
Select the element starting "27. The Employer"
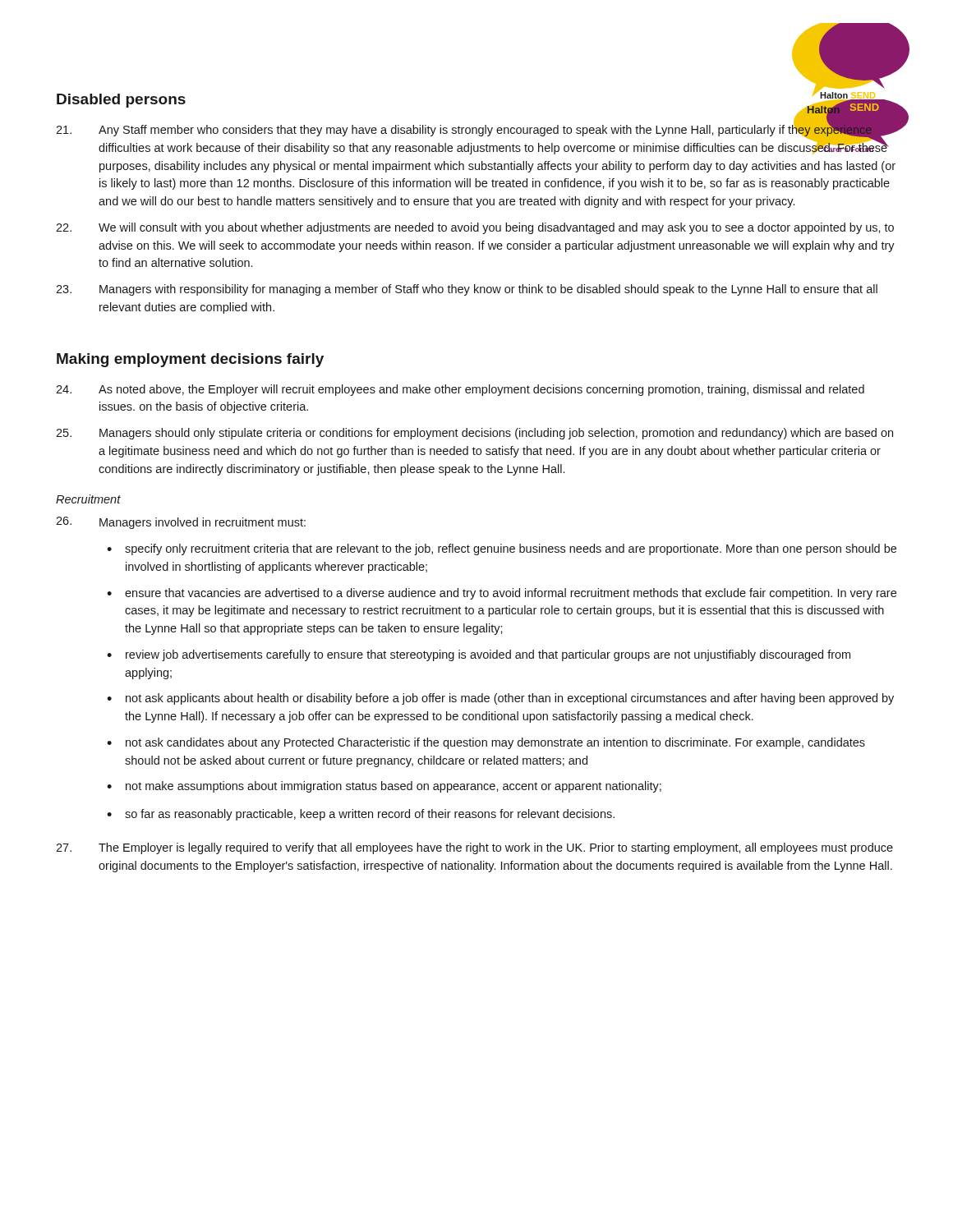pyautogui.click(x=476, y=857)
